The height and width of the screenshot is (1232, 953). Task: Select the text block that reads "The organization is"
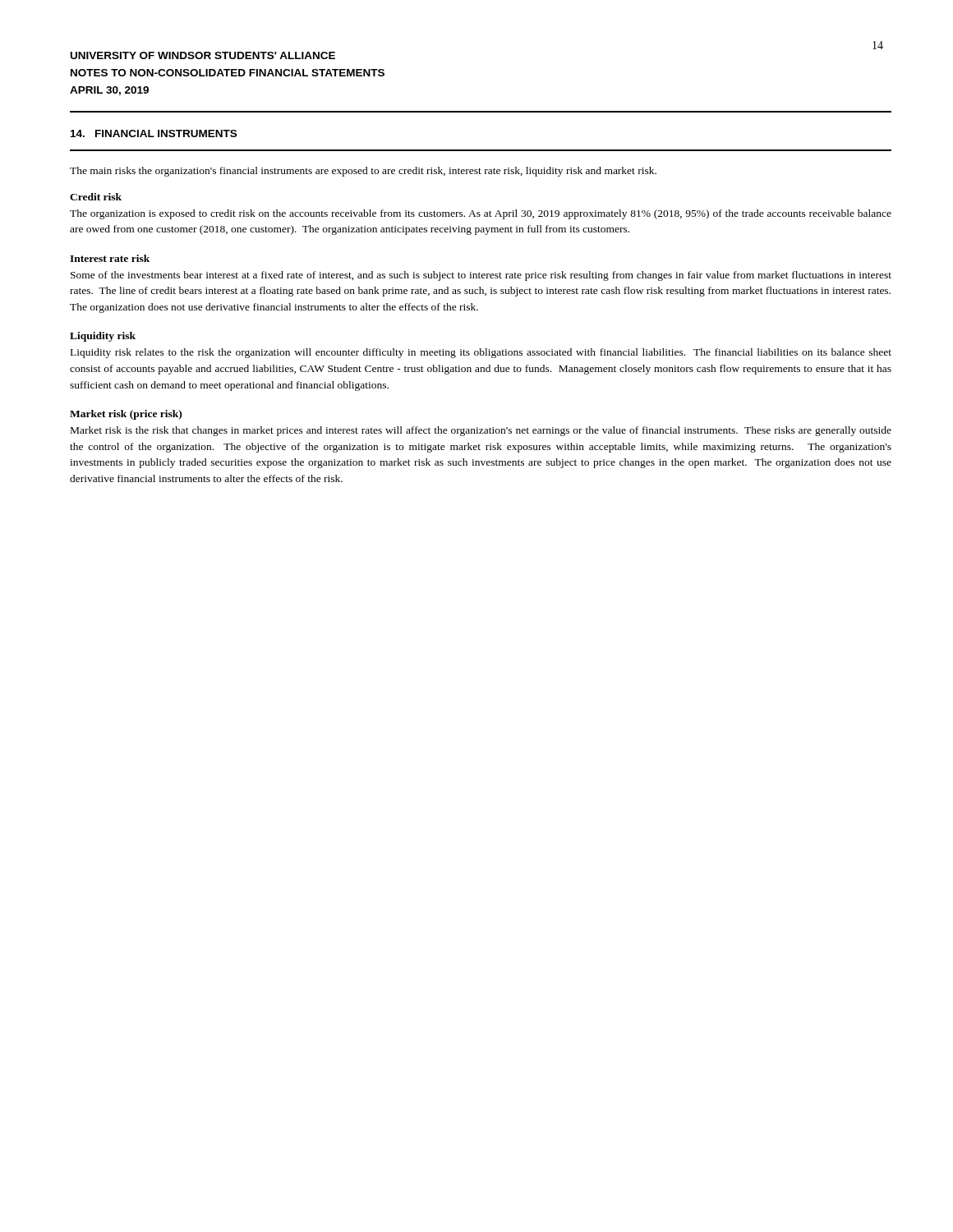tap(481, 221)
